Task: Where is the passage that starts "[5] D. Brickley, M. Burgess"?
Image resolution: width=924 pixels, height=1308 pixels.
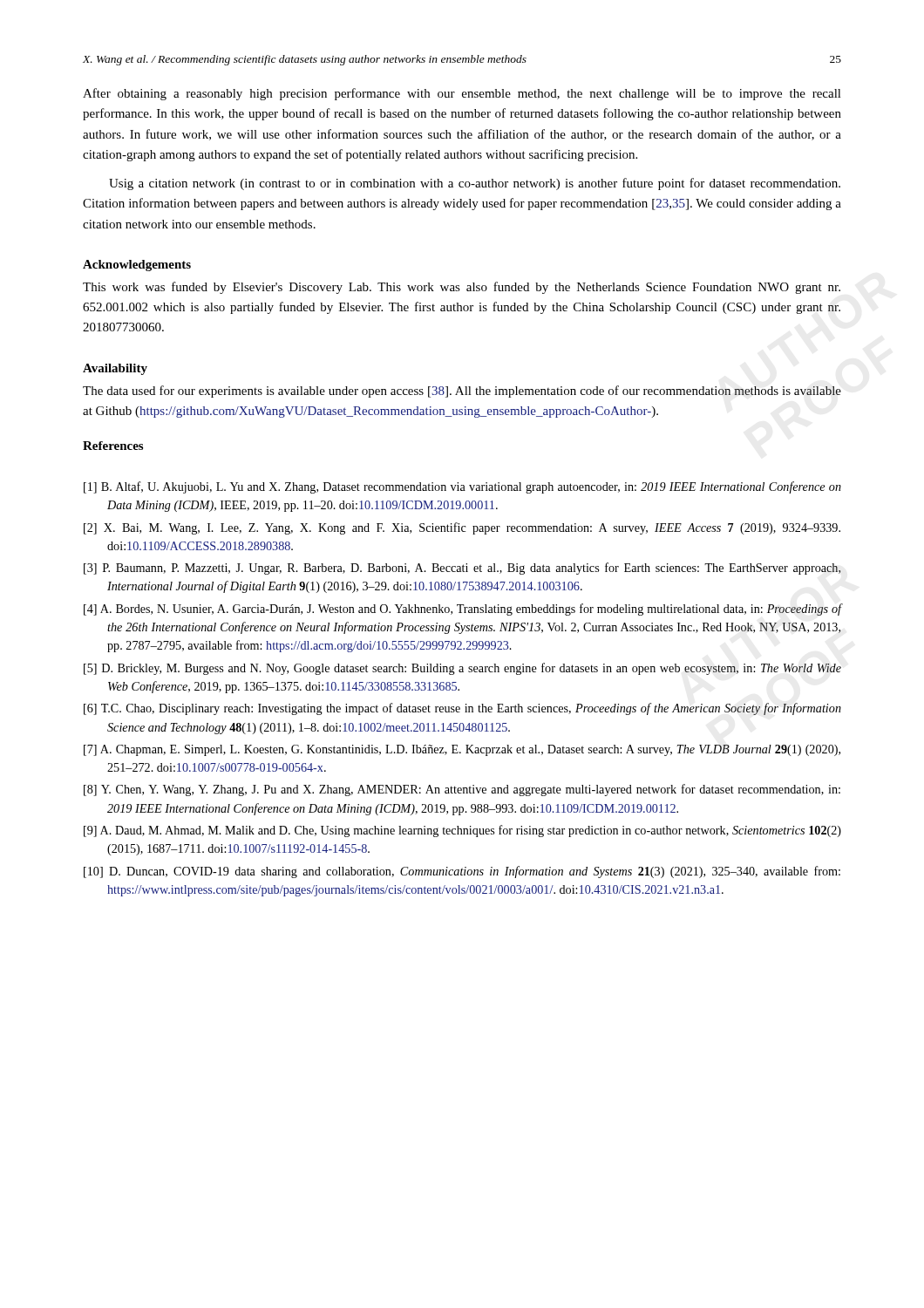Action: coord(462,677)
